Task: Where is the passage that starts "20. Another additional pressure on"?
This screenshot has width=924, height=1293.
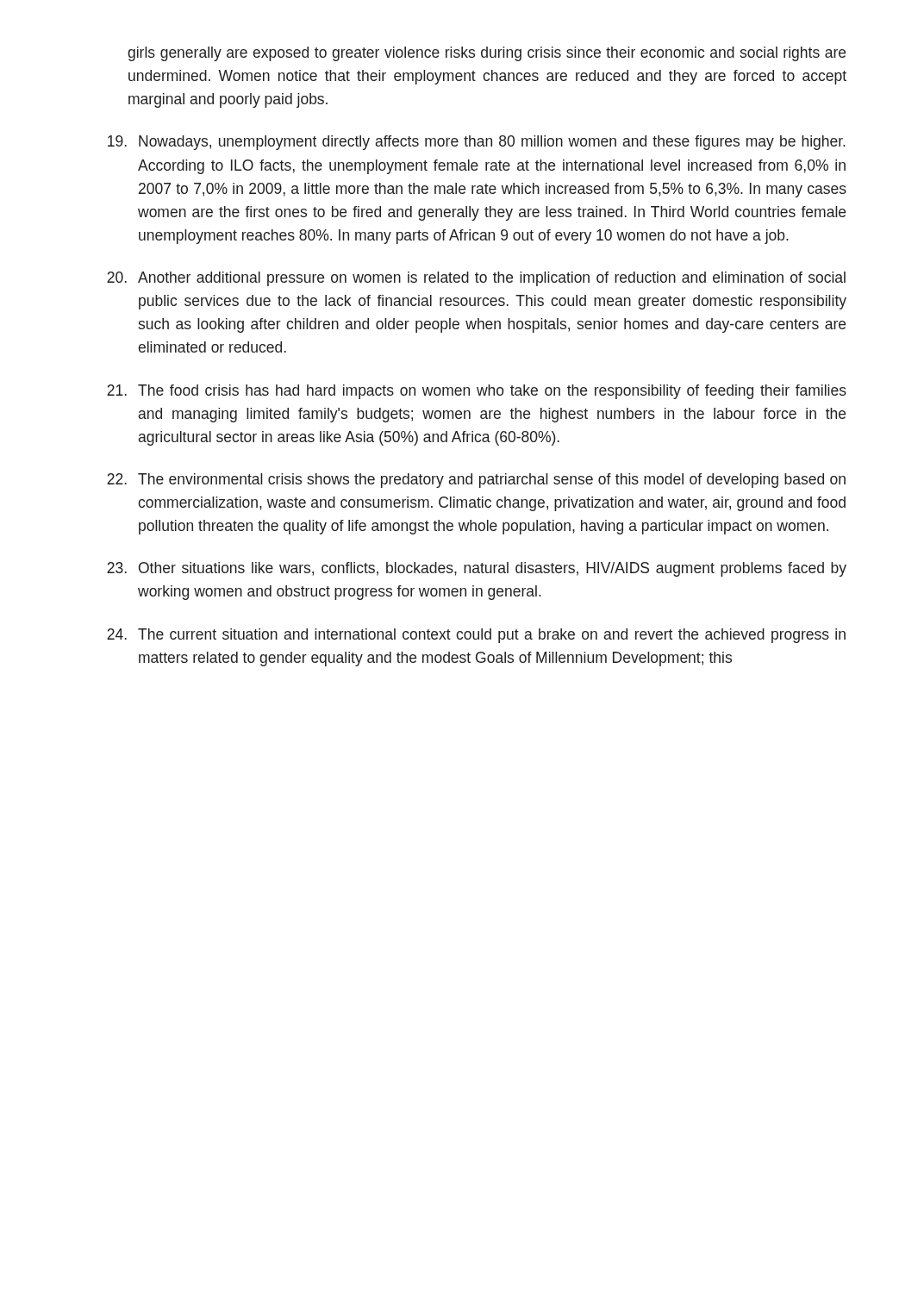Action: click(471, 313)
